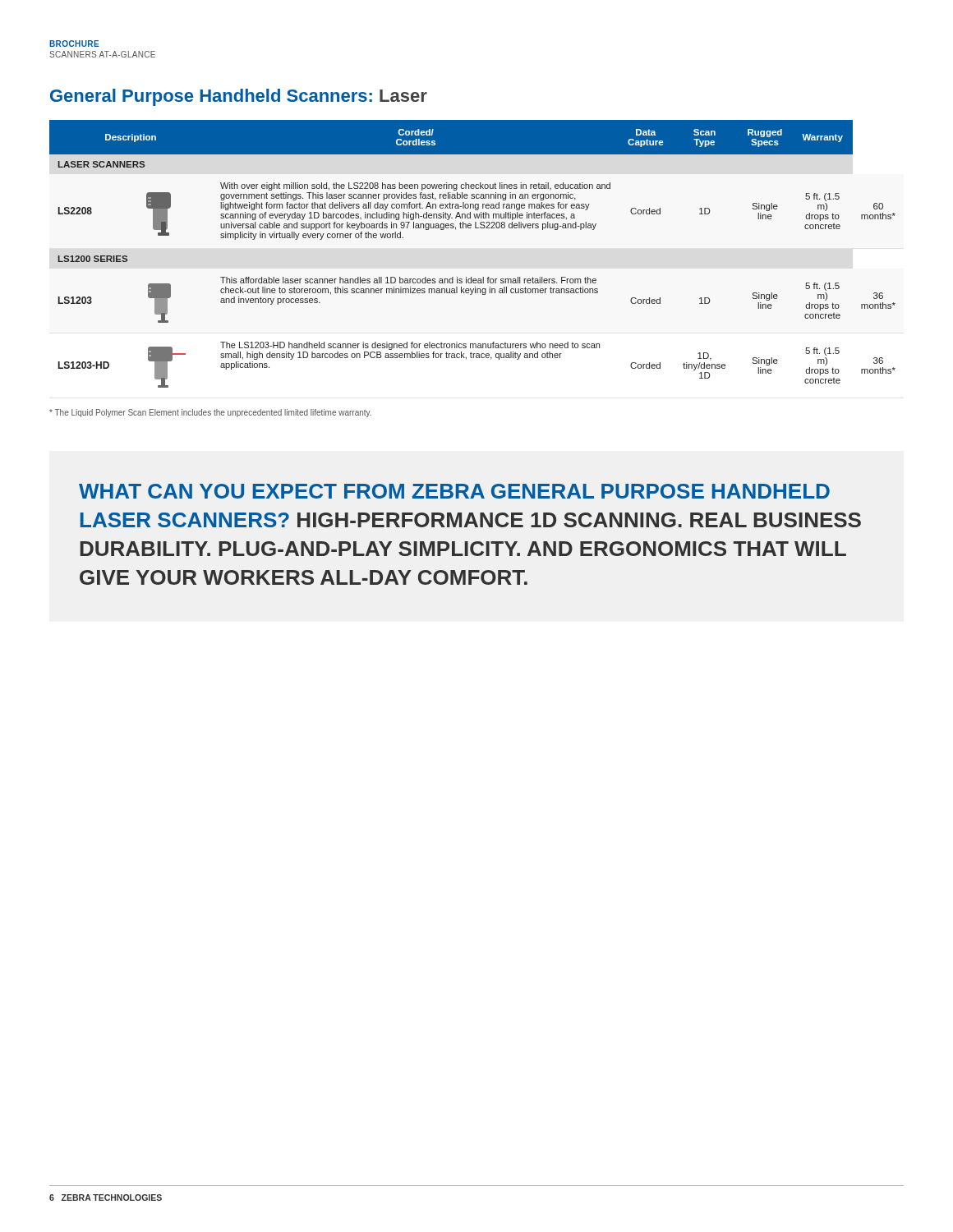The image size is (953, 1232).
Task: Click on the text starting "General Purpose Handheld Scanners:"
Action: pos(238,96)
